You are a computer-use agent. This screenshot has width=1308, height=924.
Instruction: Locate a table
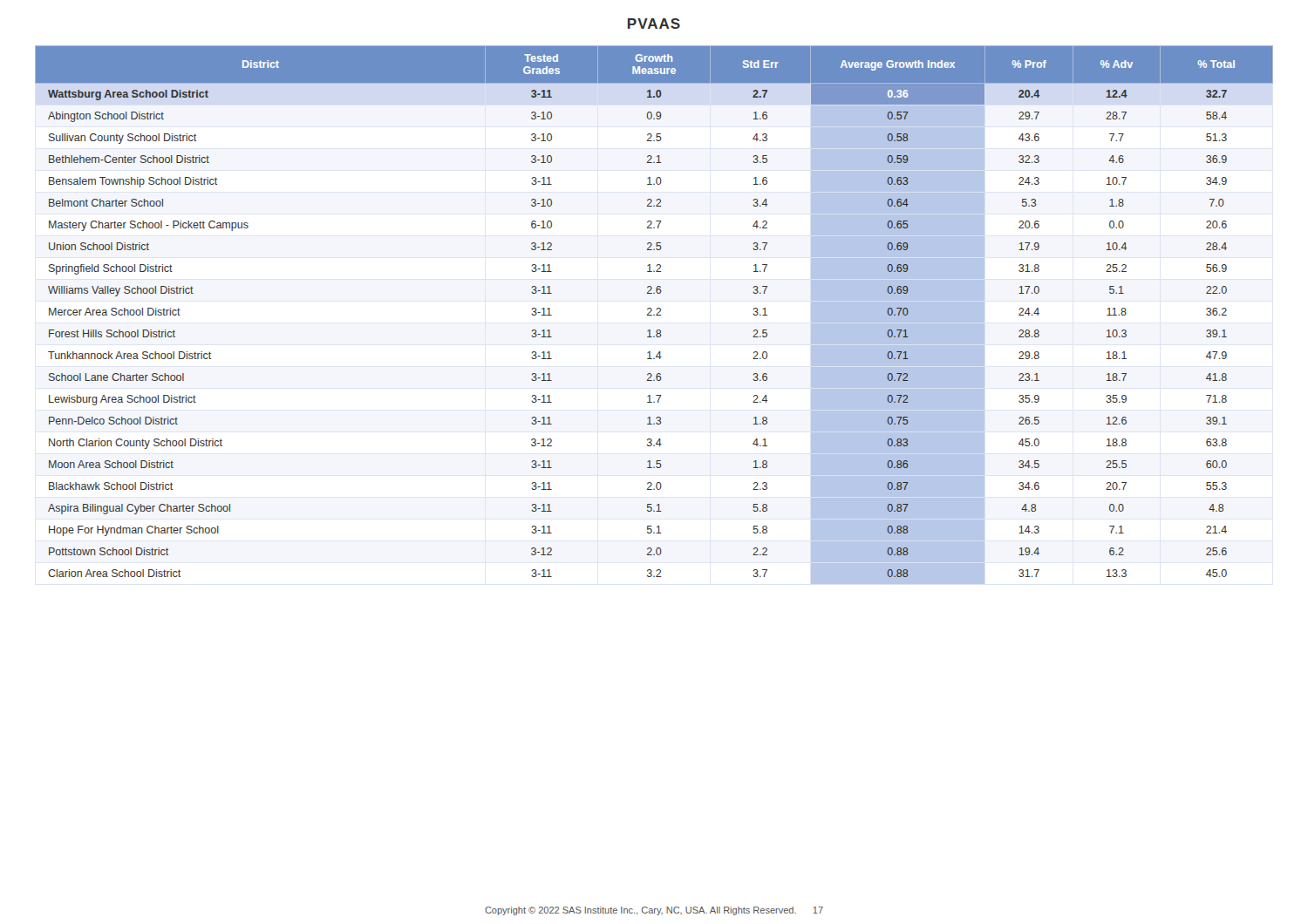point(654,315)
